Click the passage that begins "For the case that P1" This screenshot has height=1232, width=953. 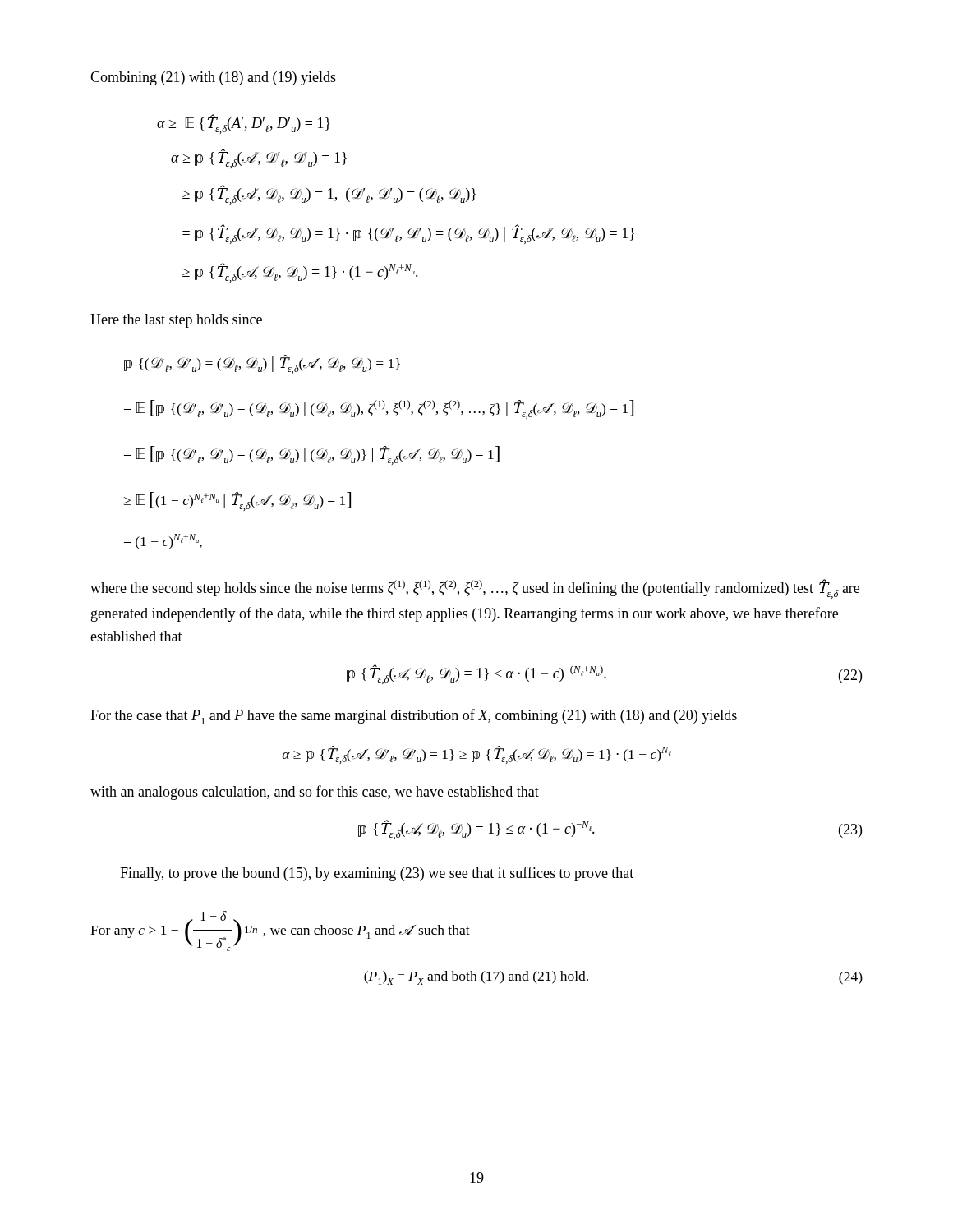[414, 717]
